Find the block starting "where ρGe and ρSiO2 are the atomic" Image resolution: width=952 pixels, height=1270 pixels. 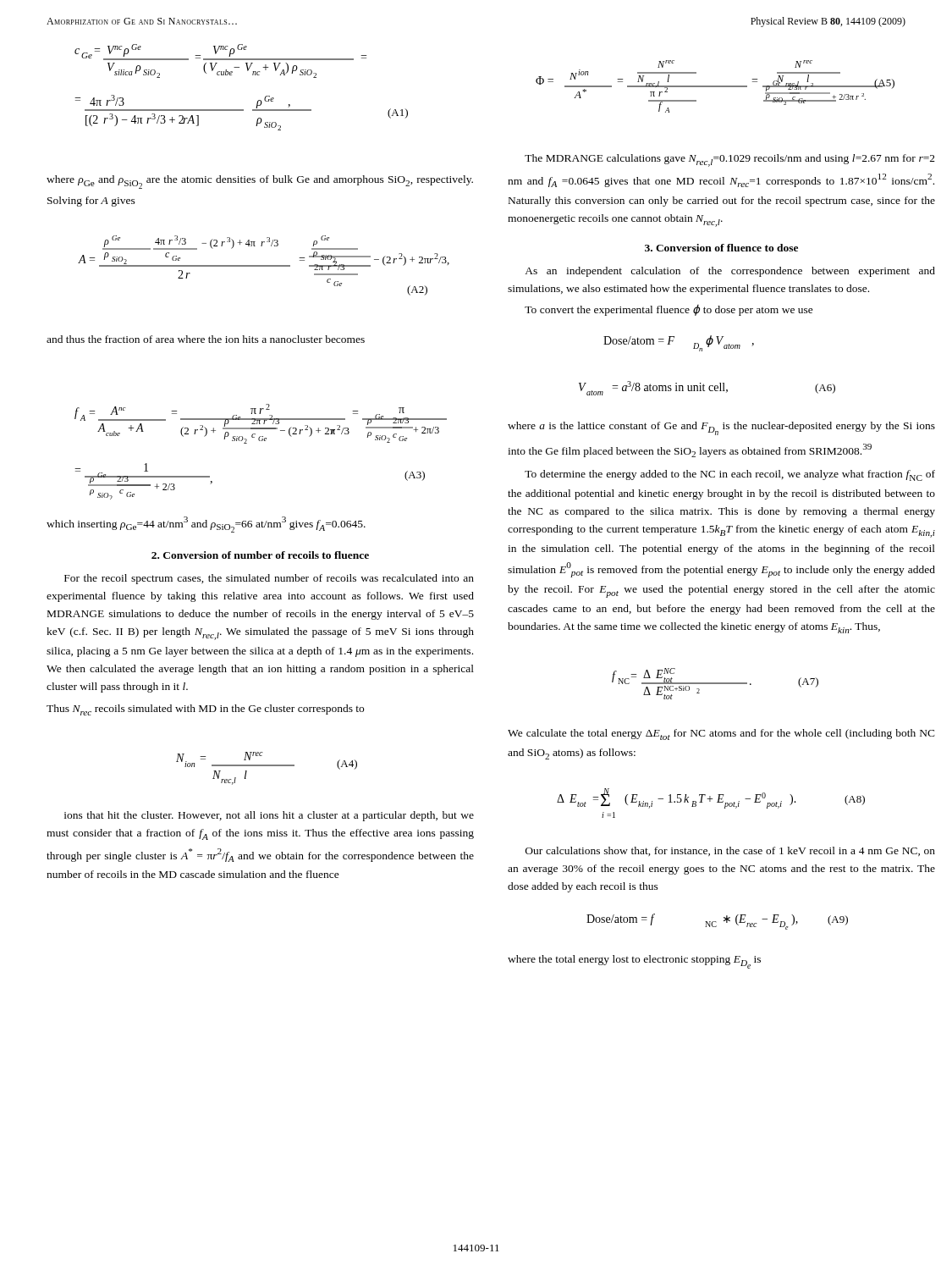(260, 190)
